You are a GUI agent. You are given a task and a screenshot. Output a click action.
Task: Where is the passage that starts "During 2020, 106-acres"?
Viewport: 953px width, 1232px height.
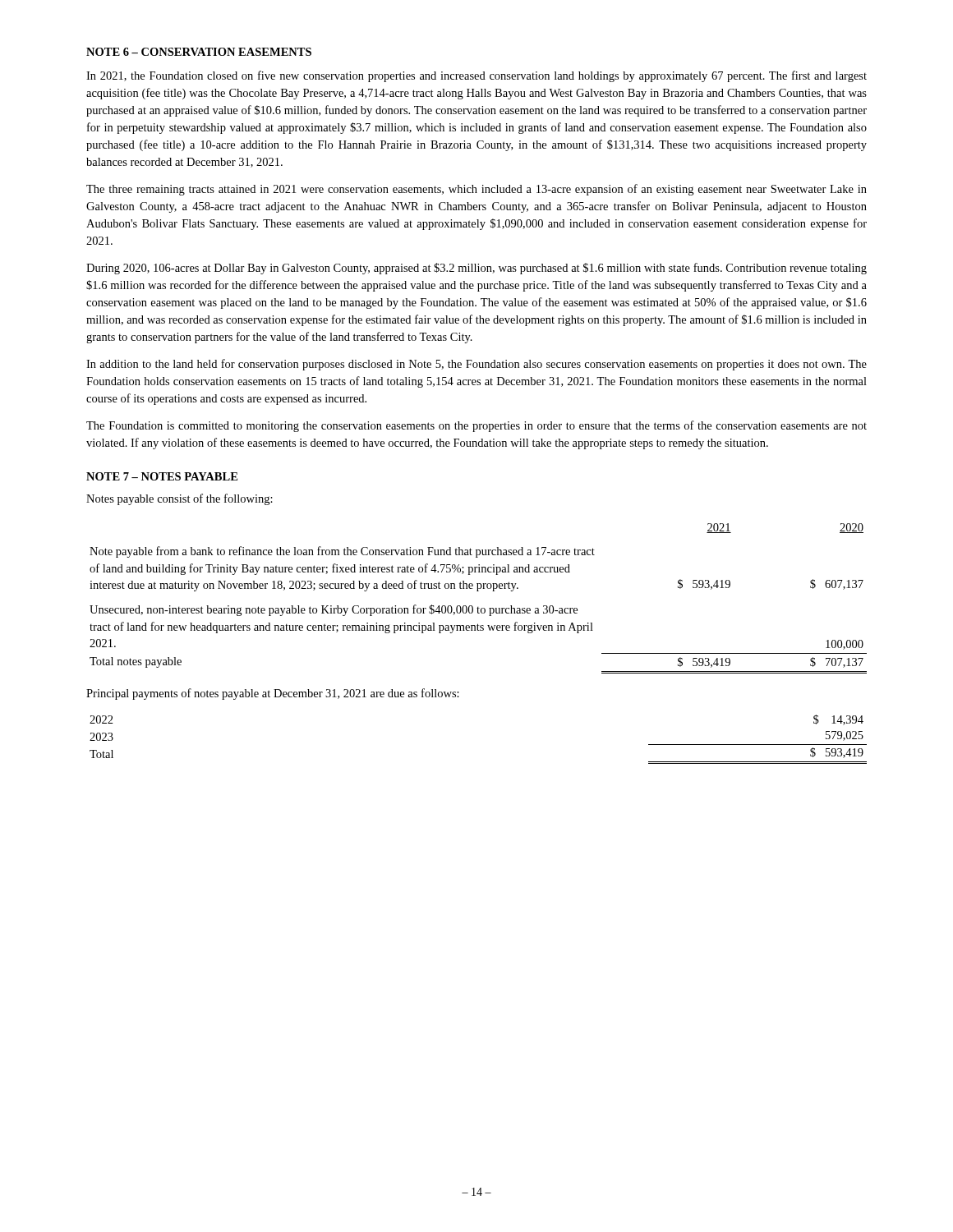pos(476,302)
